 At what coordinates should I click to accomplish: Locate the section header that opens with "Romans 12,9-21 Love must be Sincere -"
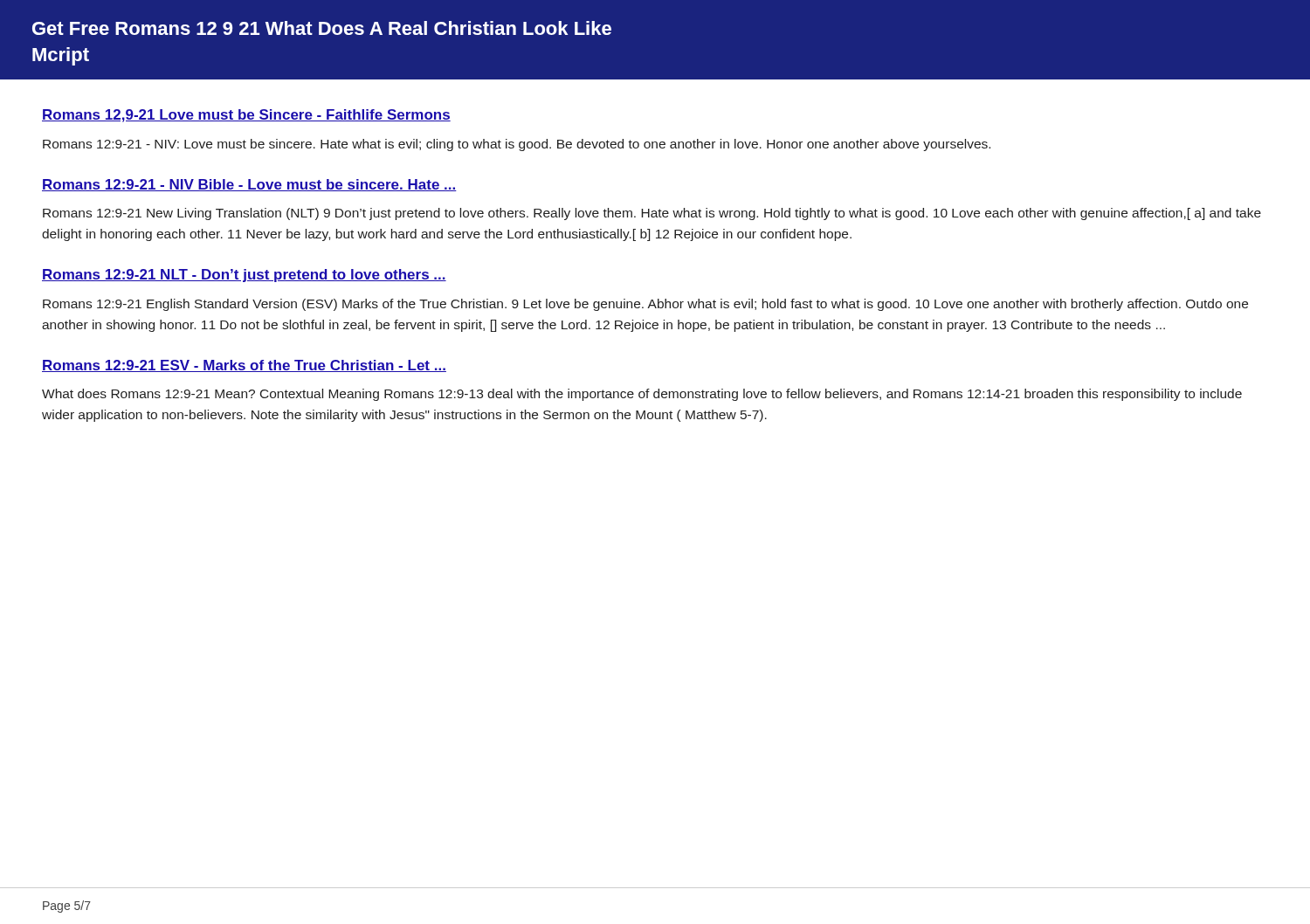click(246, 116)
